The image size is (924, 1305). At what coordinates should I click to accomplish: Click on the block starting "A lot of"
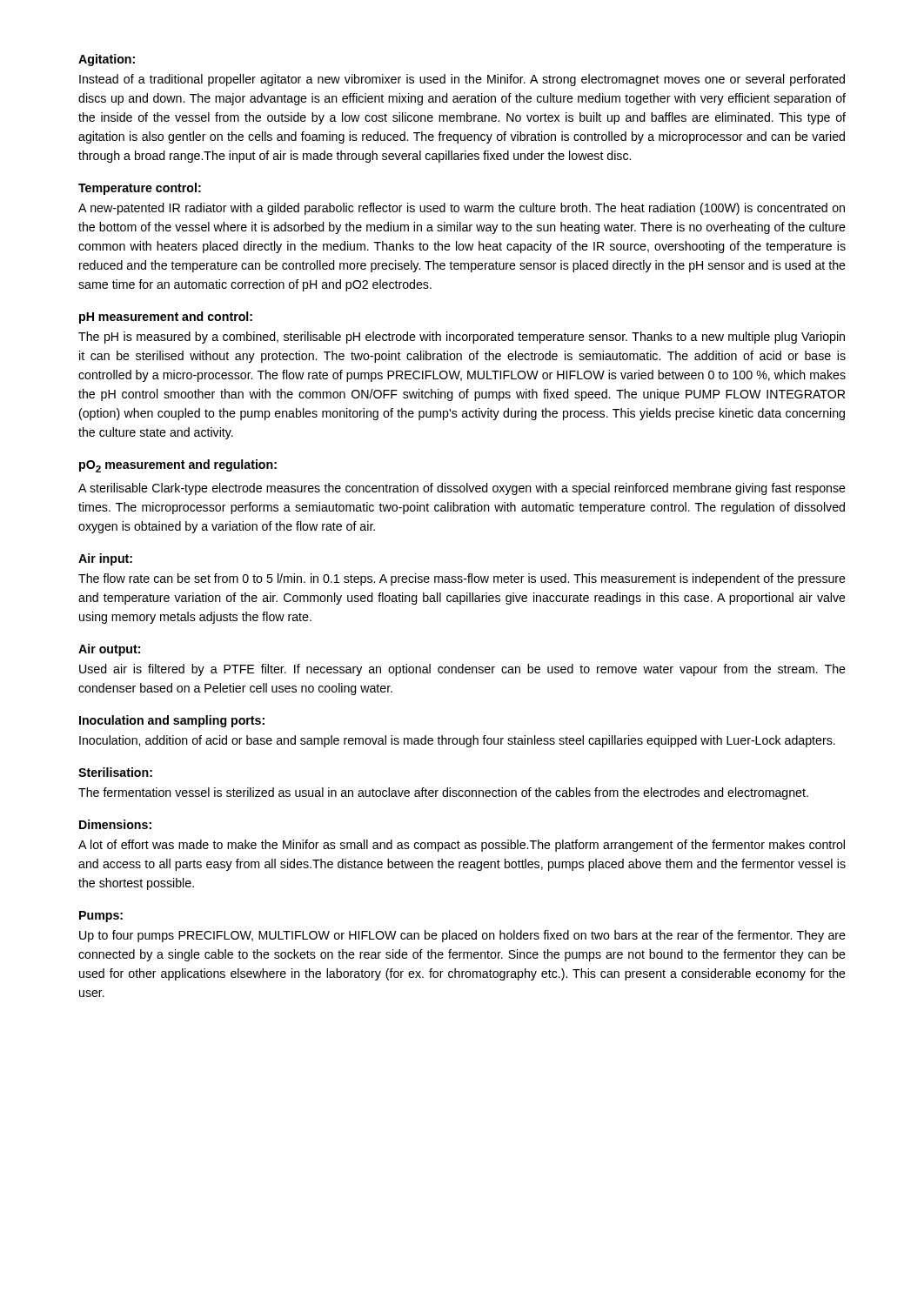[462, 864]
